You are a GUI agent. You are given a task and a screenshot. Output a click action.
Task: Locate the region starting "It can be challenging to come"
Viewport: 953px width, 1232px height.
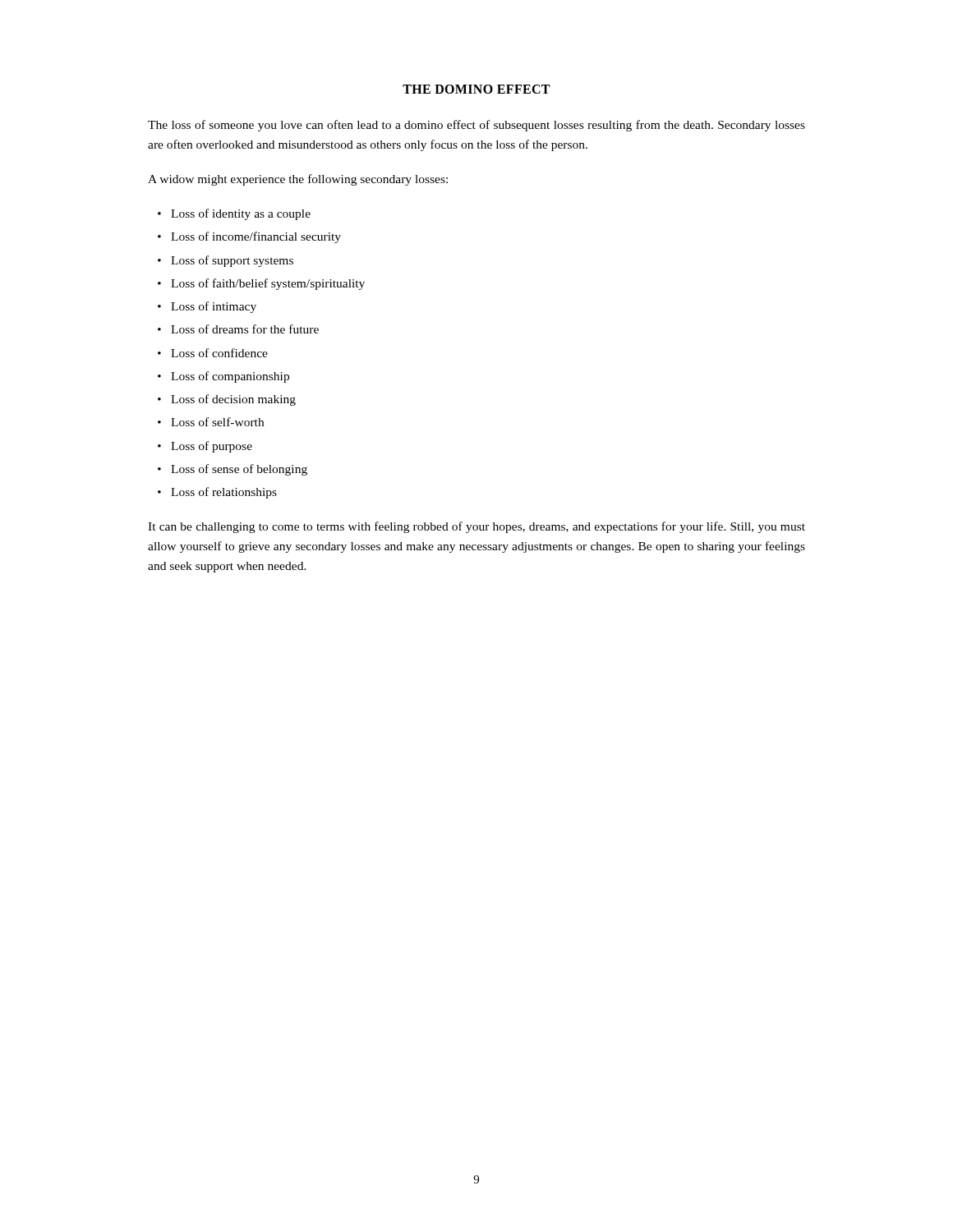click(x=476, y=546)
